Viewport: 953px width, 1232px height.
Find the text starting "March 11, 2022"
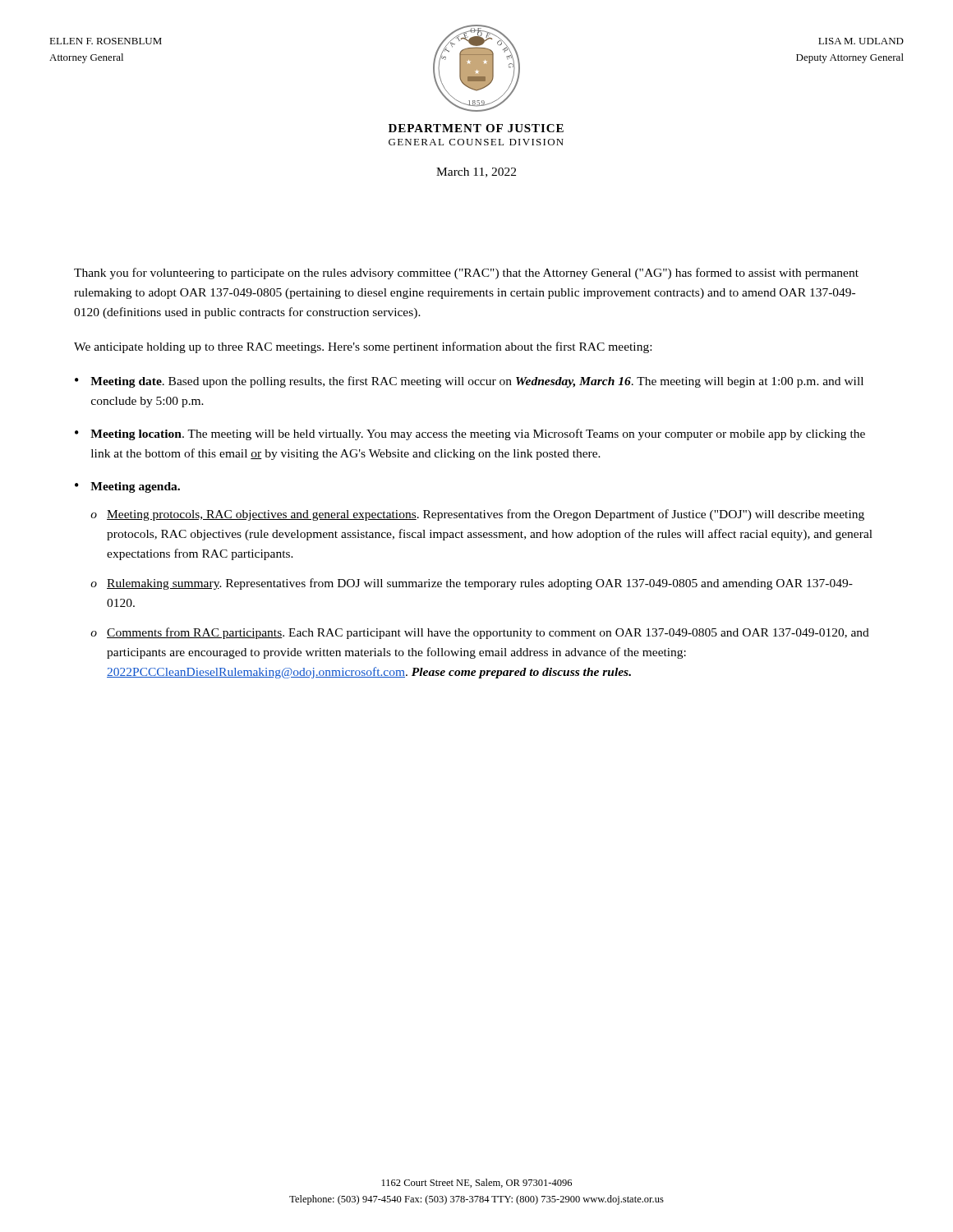click(476, 171)
